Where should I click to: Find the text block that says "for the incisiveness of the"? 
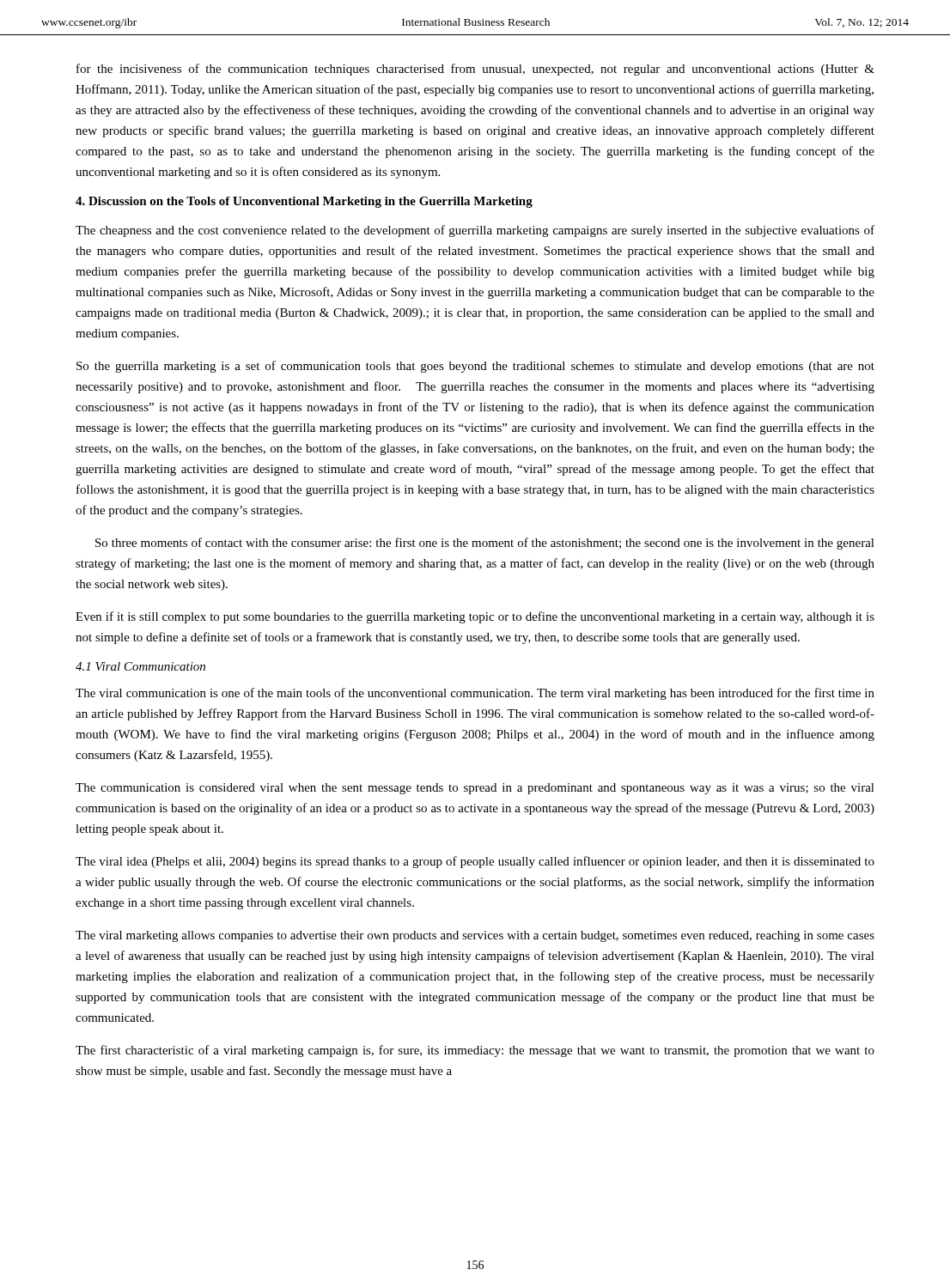475,120
